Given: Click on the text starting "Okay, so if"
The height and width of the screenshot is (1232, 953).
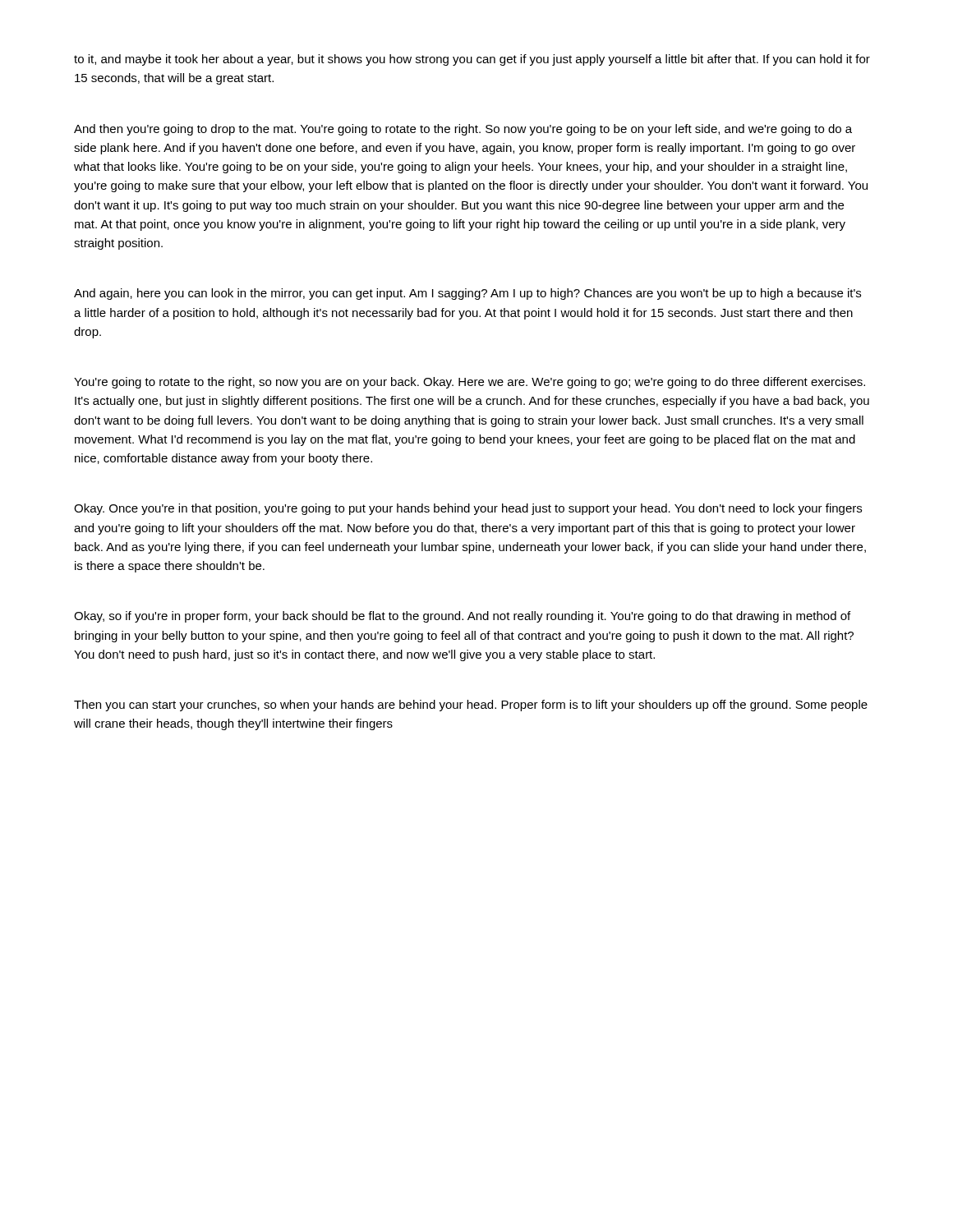Looking at the screenshot, I should (x=464, y=635).
